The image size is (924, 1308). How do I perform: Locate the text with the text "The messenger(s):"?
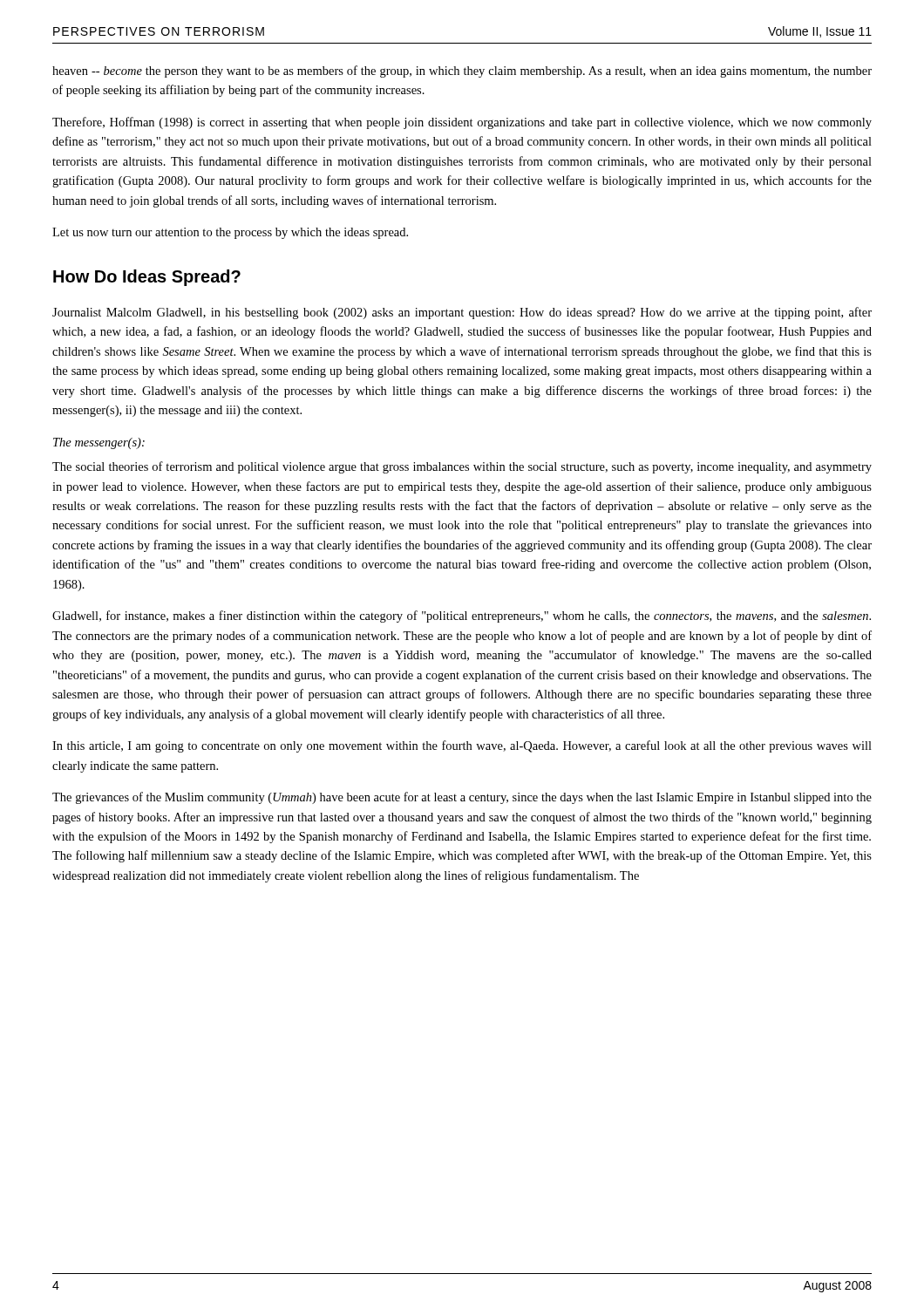point(99,442)
